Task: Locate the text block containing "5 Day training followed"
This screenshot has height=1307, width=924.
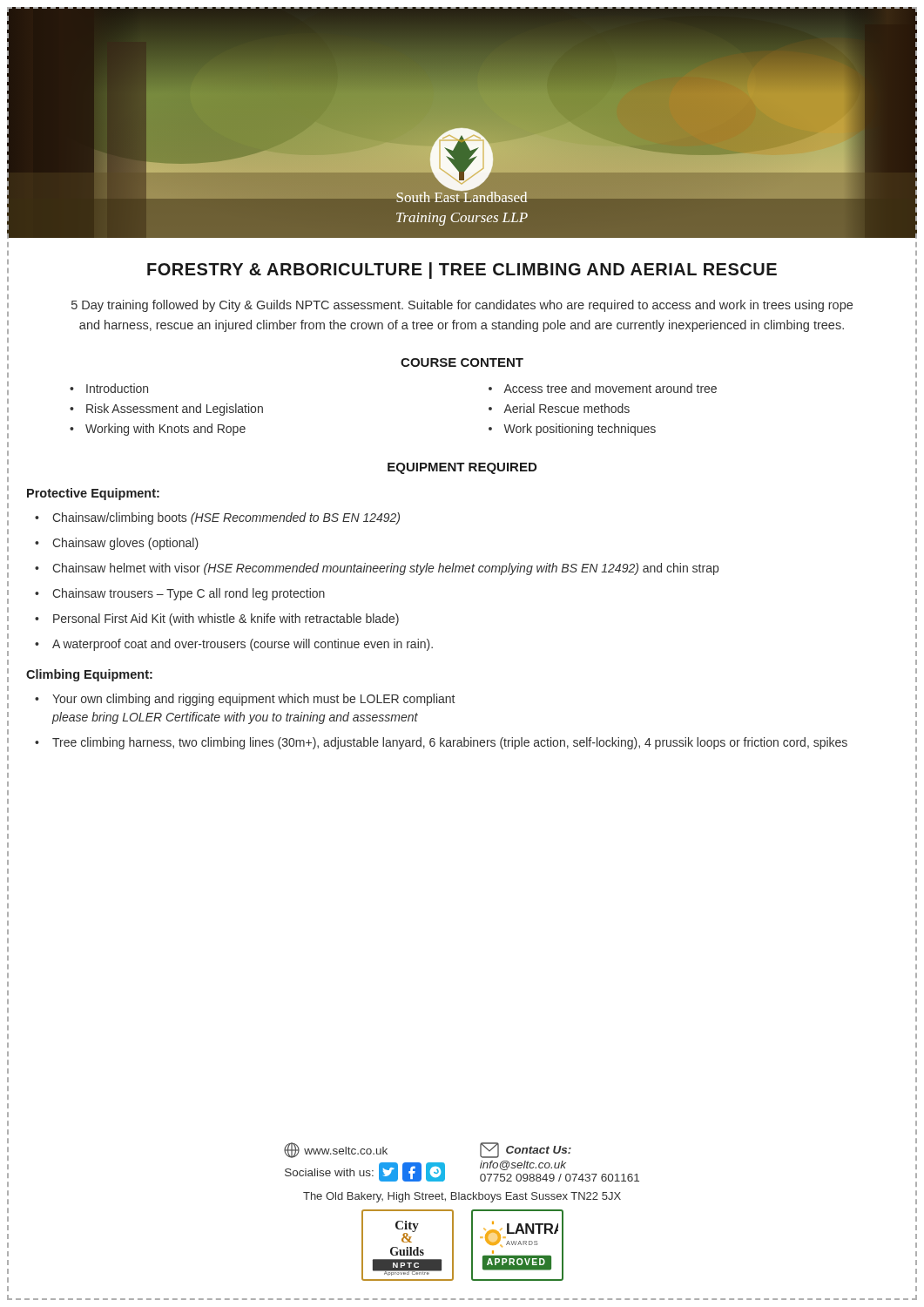Action: tap(462, 315)
